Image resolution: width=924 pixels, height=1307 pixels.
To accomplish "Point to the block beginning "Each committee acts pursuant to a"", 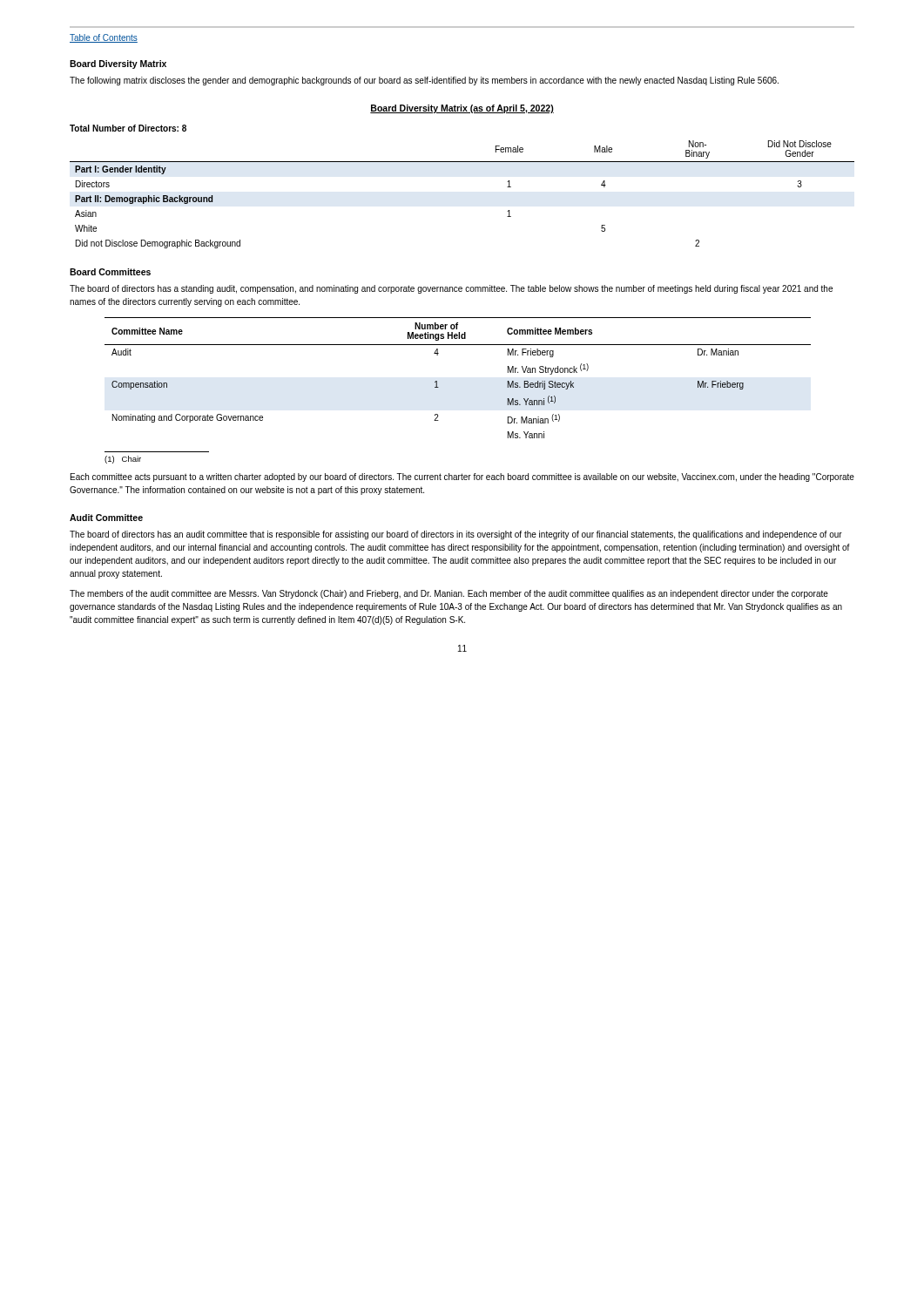I will [x=462, y=484].
